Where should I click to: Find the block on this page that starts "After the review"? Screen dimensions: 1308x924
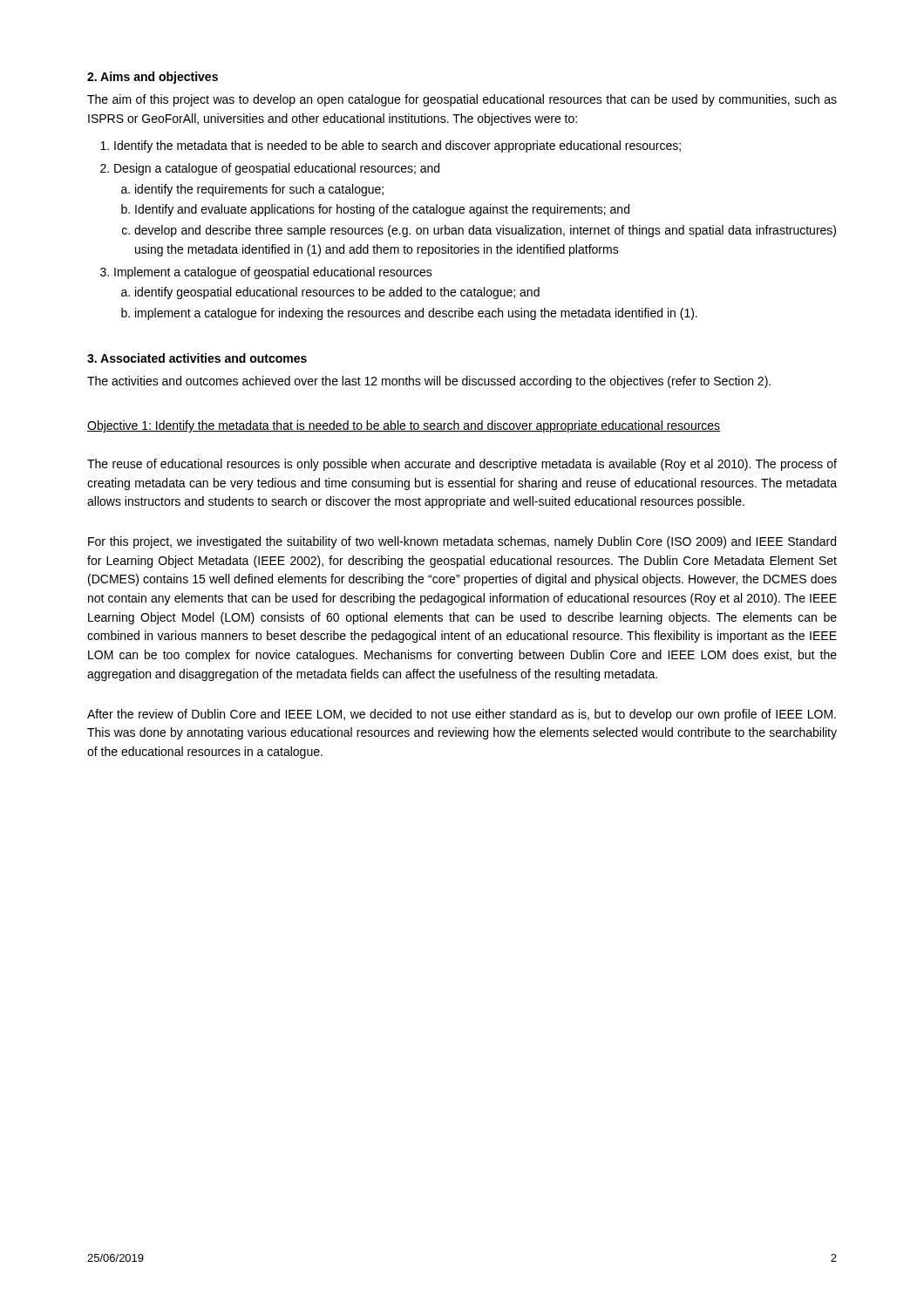(462, 733)
